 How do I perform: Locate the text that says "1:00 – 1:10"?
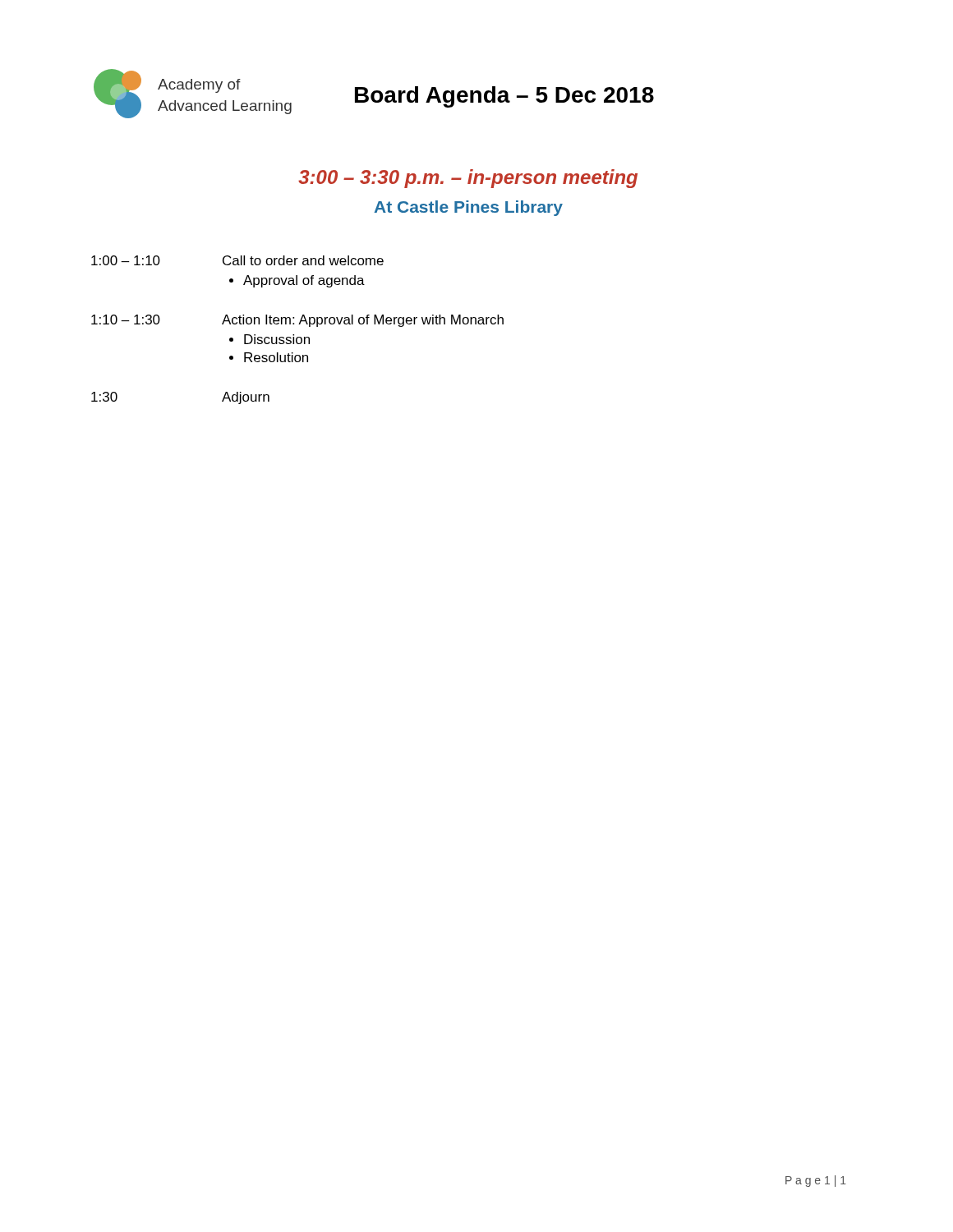click(125, 261)
